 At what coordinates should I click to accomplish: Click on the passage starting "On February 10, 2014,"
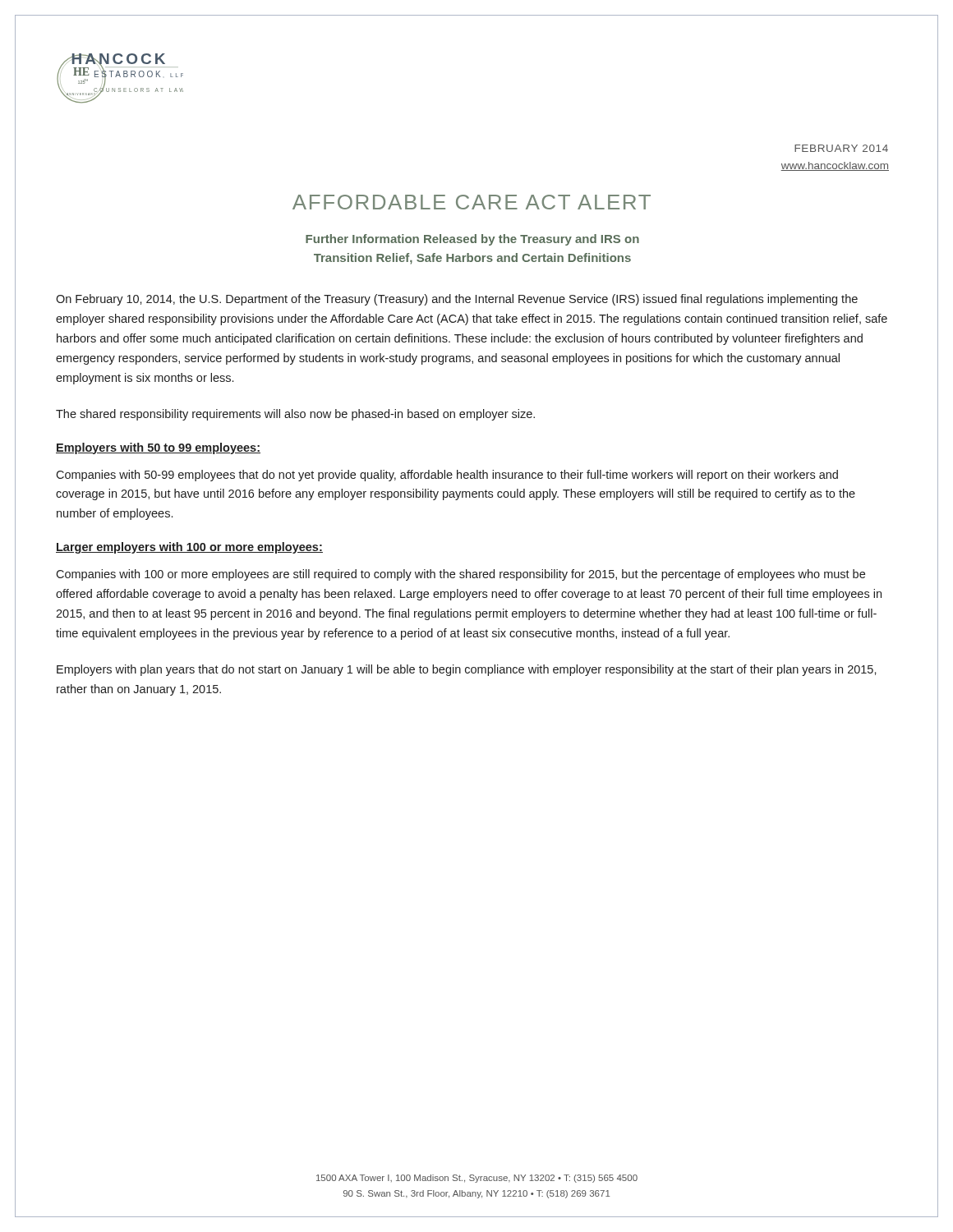[x=472, y=338]
